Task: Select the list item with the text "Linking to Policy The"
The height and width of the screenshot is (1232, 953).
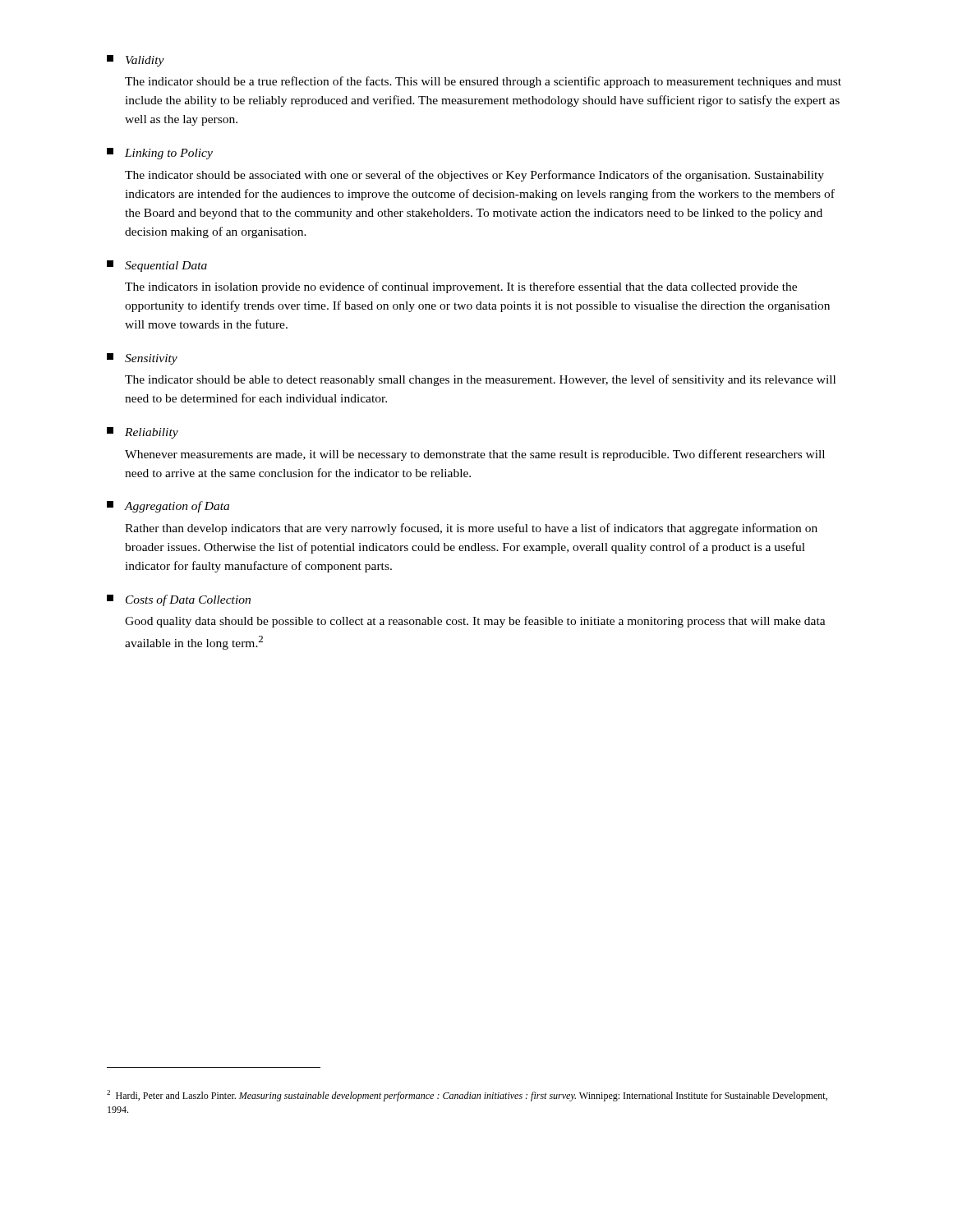Action: click(476, 193)
